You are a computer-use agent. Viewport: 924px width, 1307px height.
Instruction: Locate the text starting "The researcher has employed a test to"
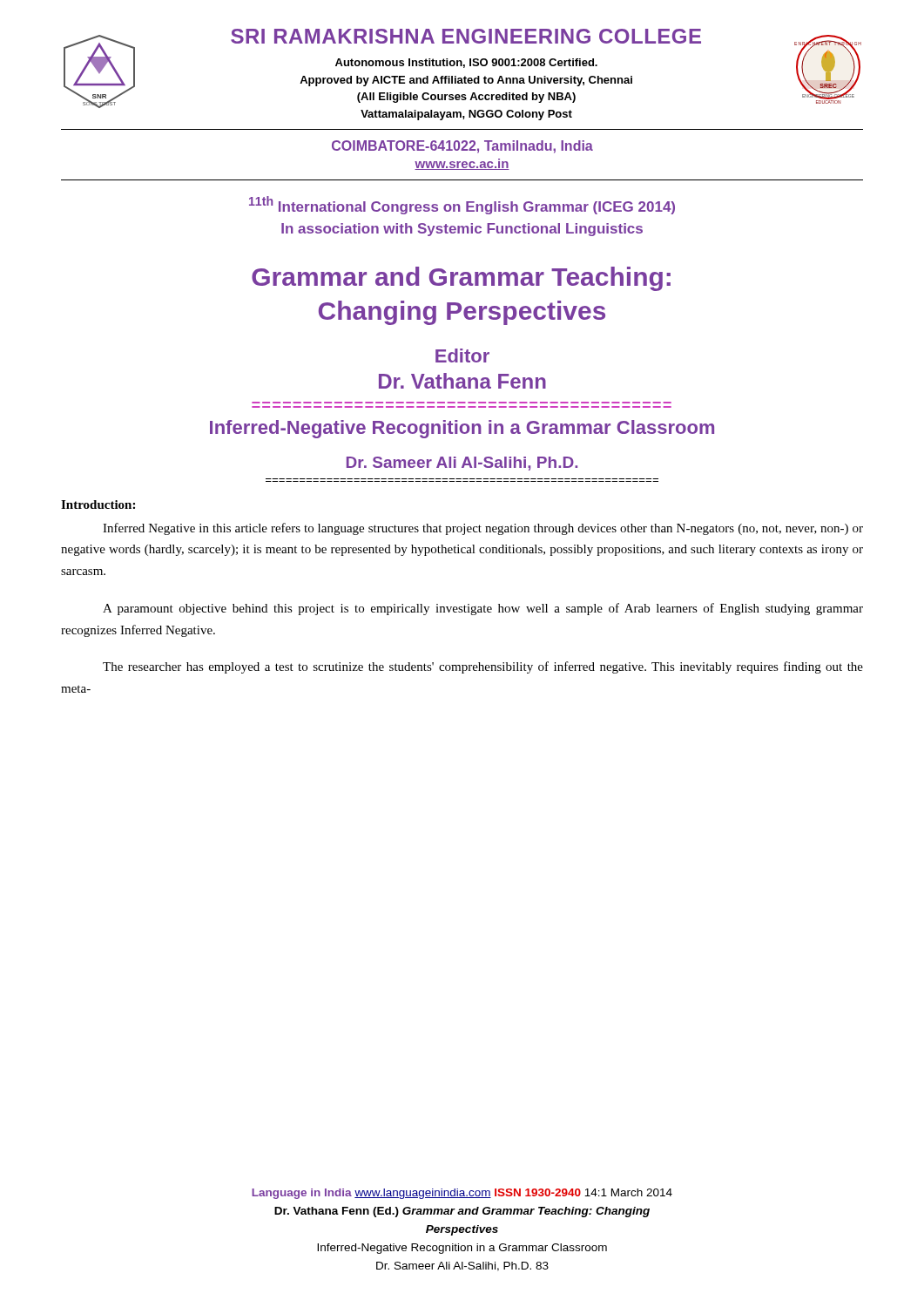[462, 678]
